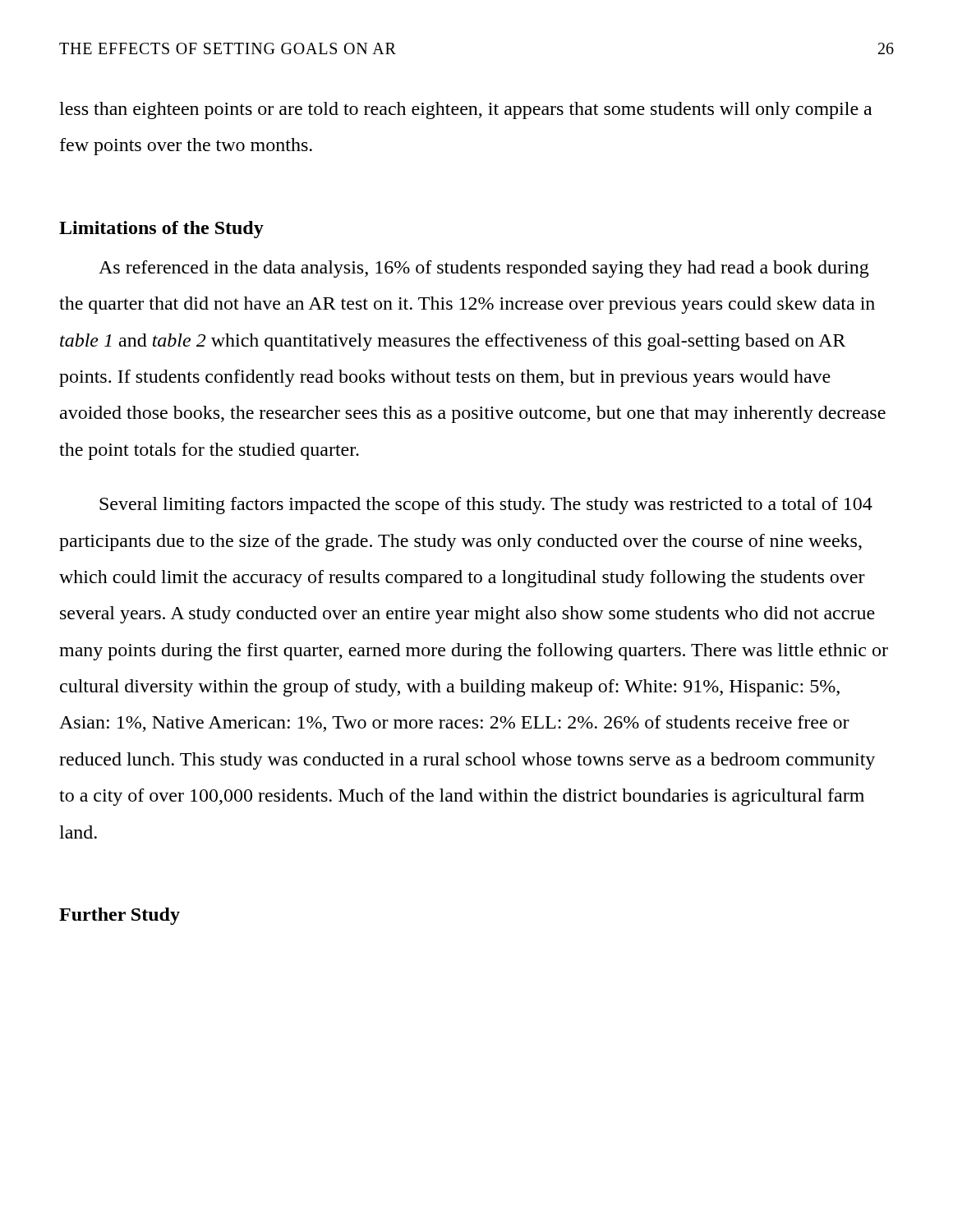Click on the section header that reads "Further Study"

click(x=120, y=914)
